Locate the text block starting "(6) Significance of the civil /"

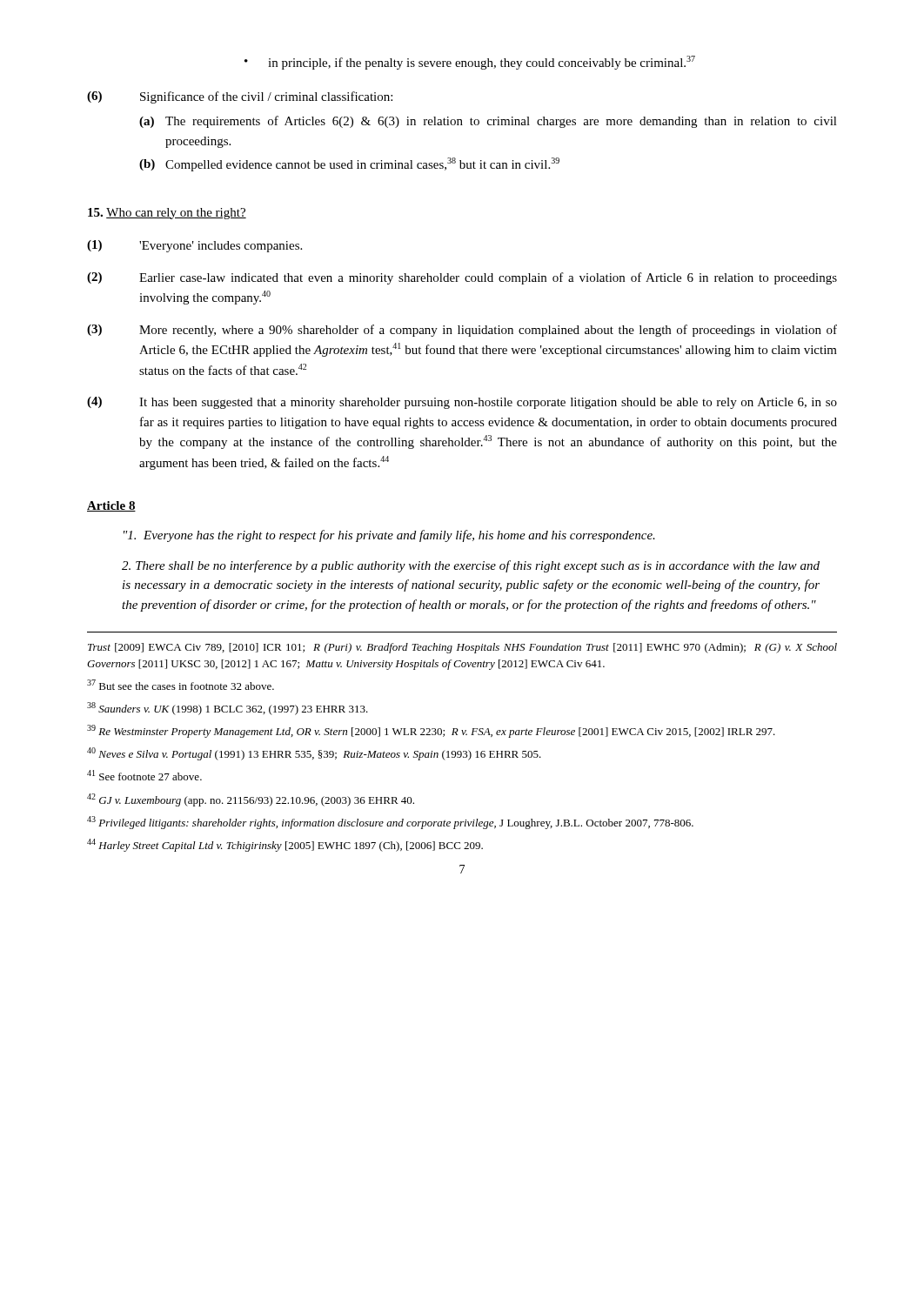pos(462,132)
